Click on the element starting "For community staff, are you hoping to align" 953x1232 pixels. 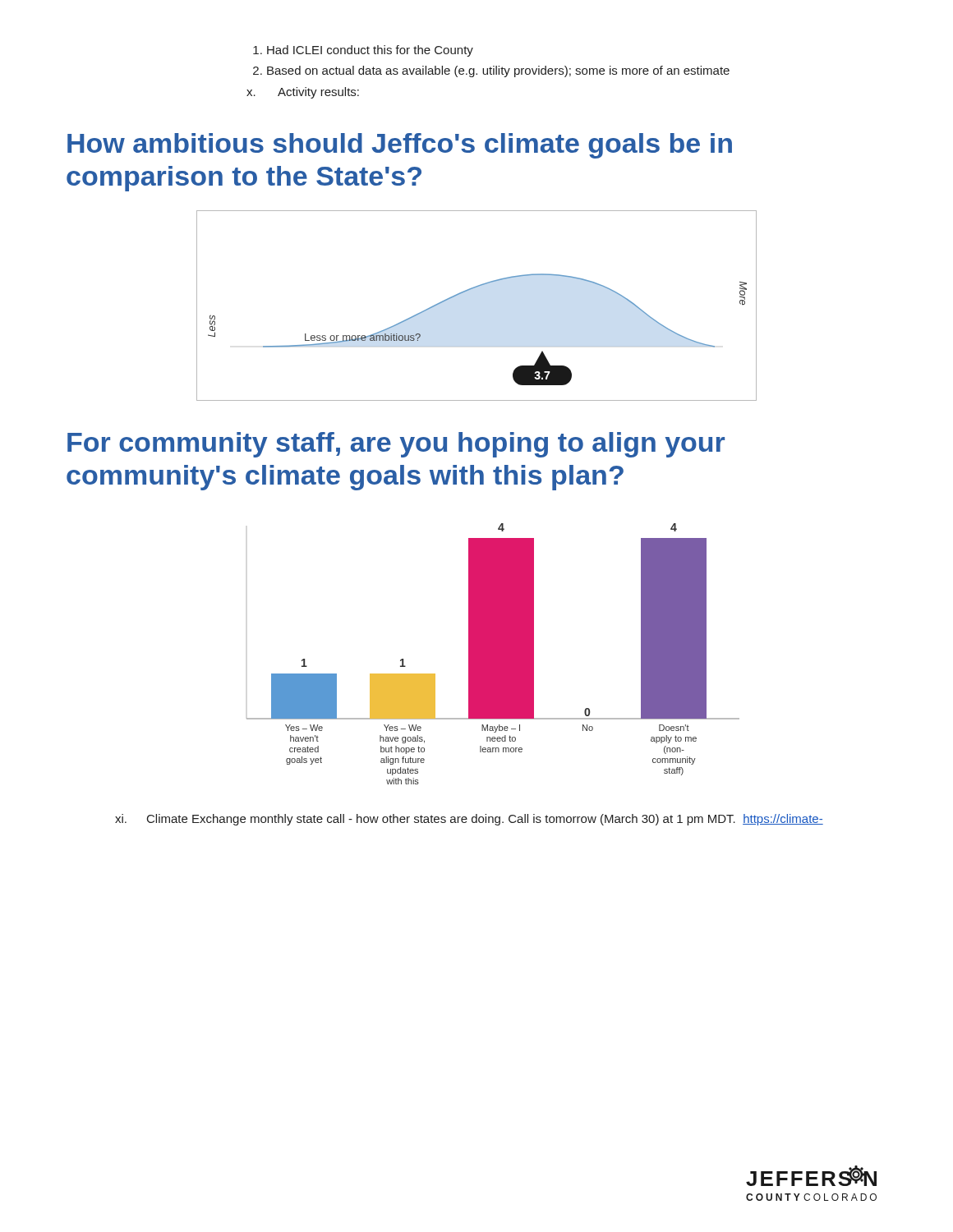(396, 458)
